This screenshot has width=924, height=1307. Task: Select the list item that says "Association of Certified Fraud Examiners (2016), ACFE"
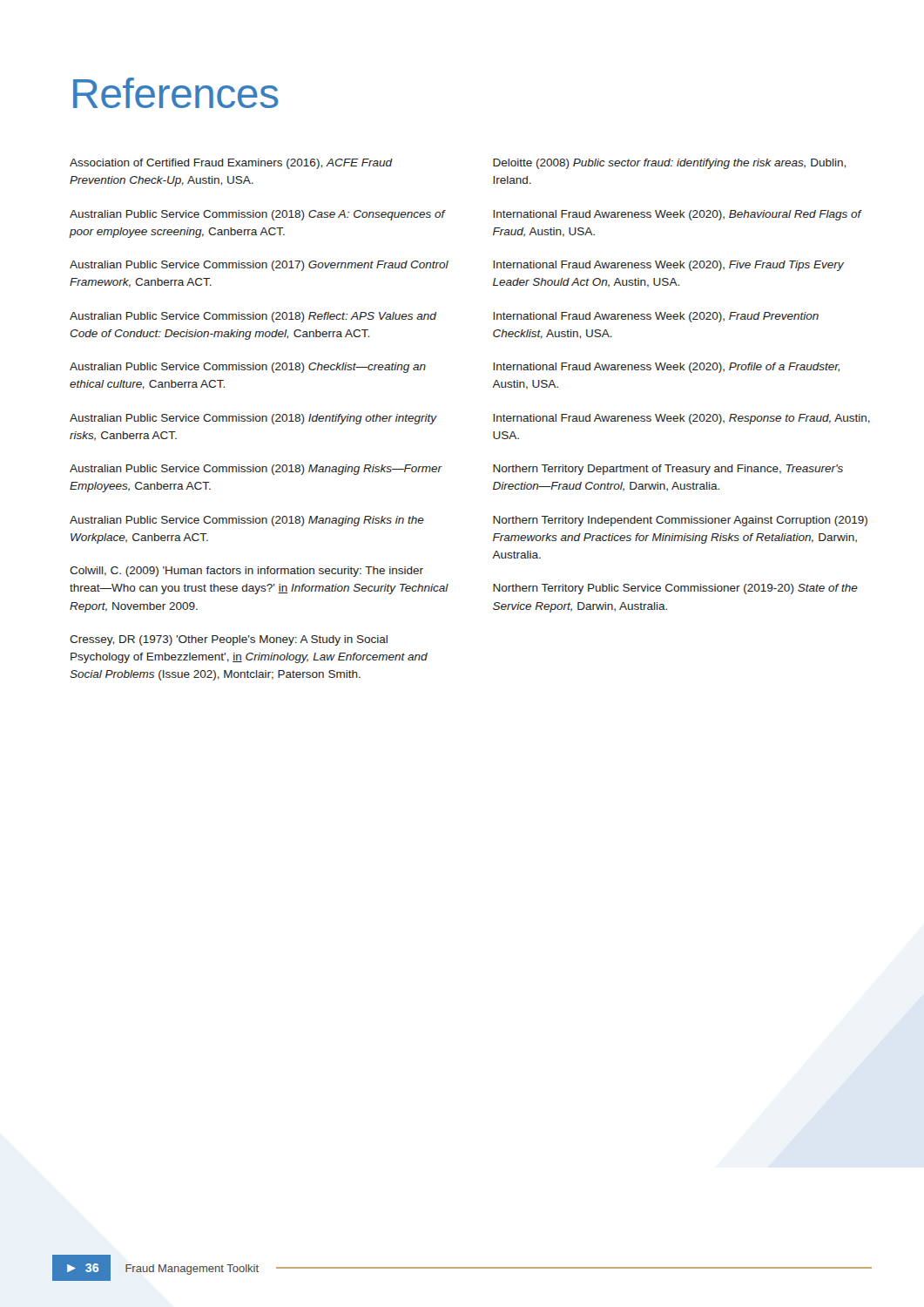(231, 171)
